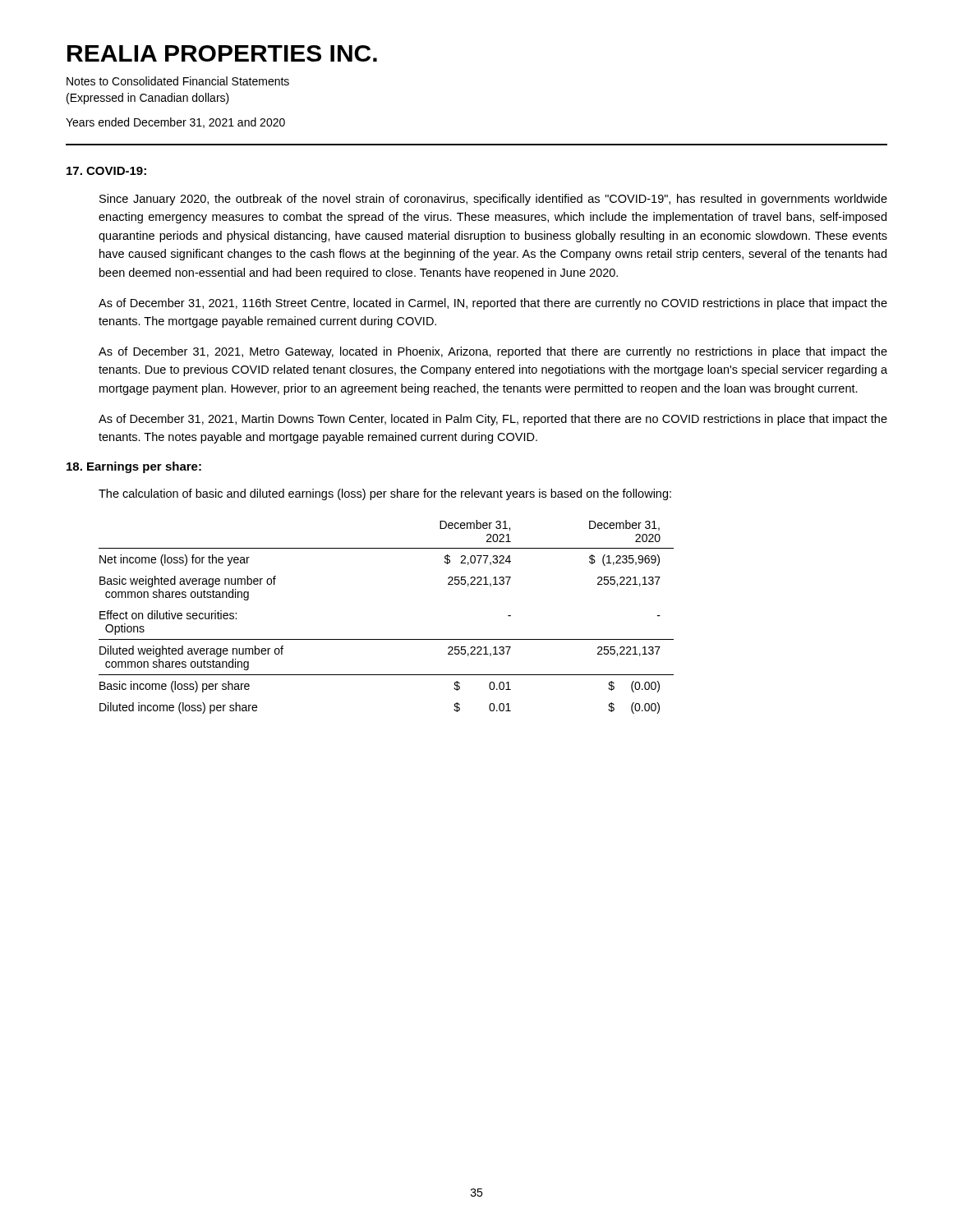Click on the region starting "REALIA PROPERTIES INC."
The height and width of the screenshot is (1232, 953).
pyautogui.click(x=222, y=53)
